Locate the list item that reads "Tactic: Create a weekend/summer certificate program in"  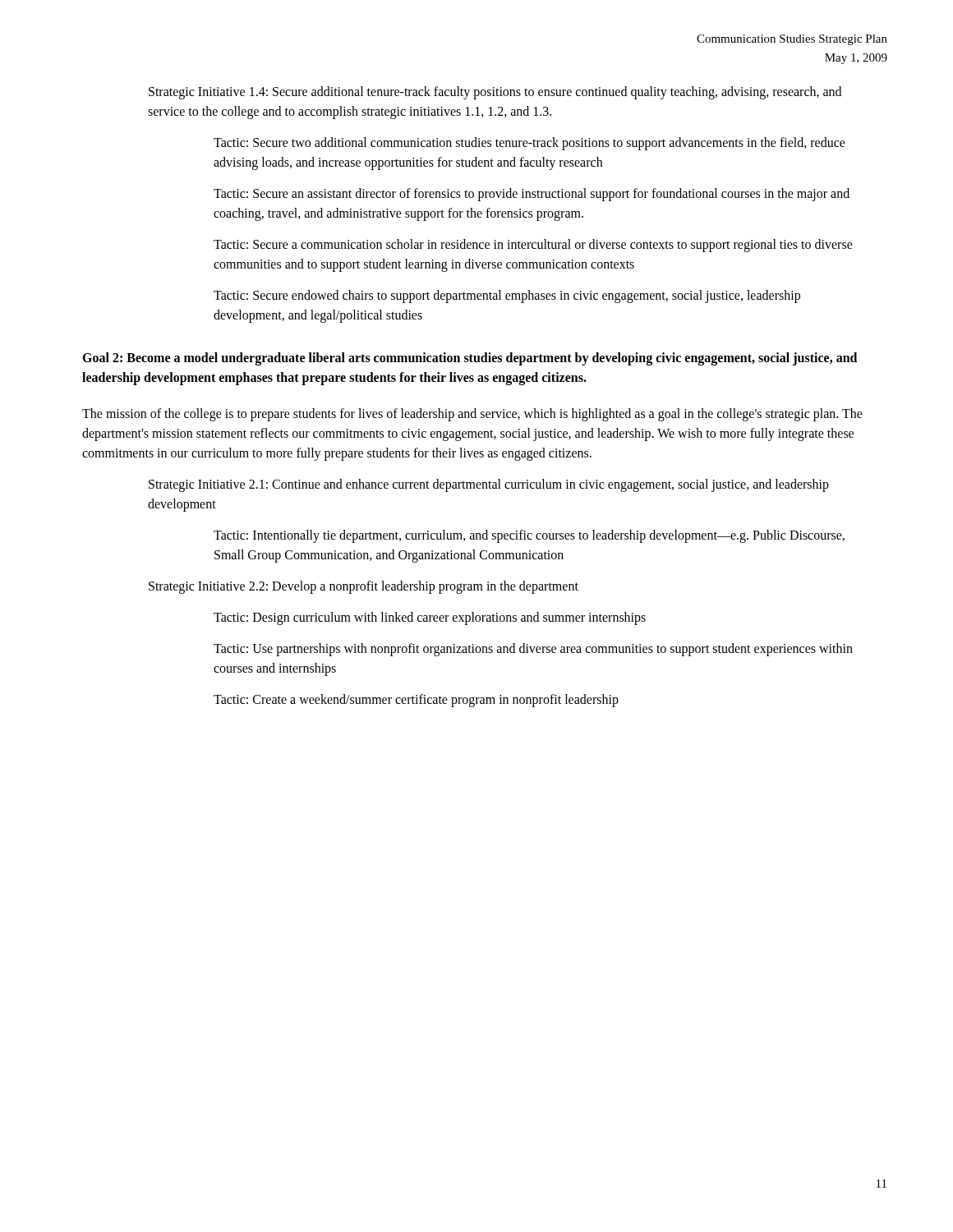542,700
